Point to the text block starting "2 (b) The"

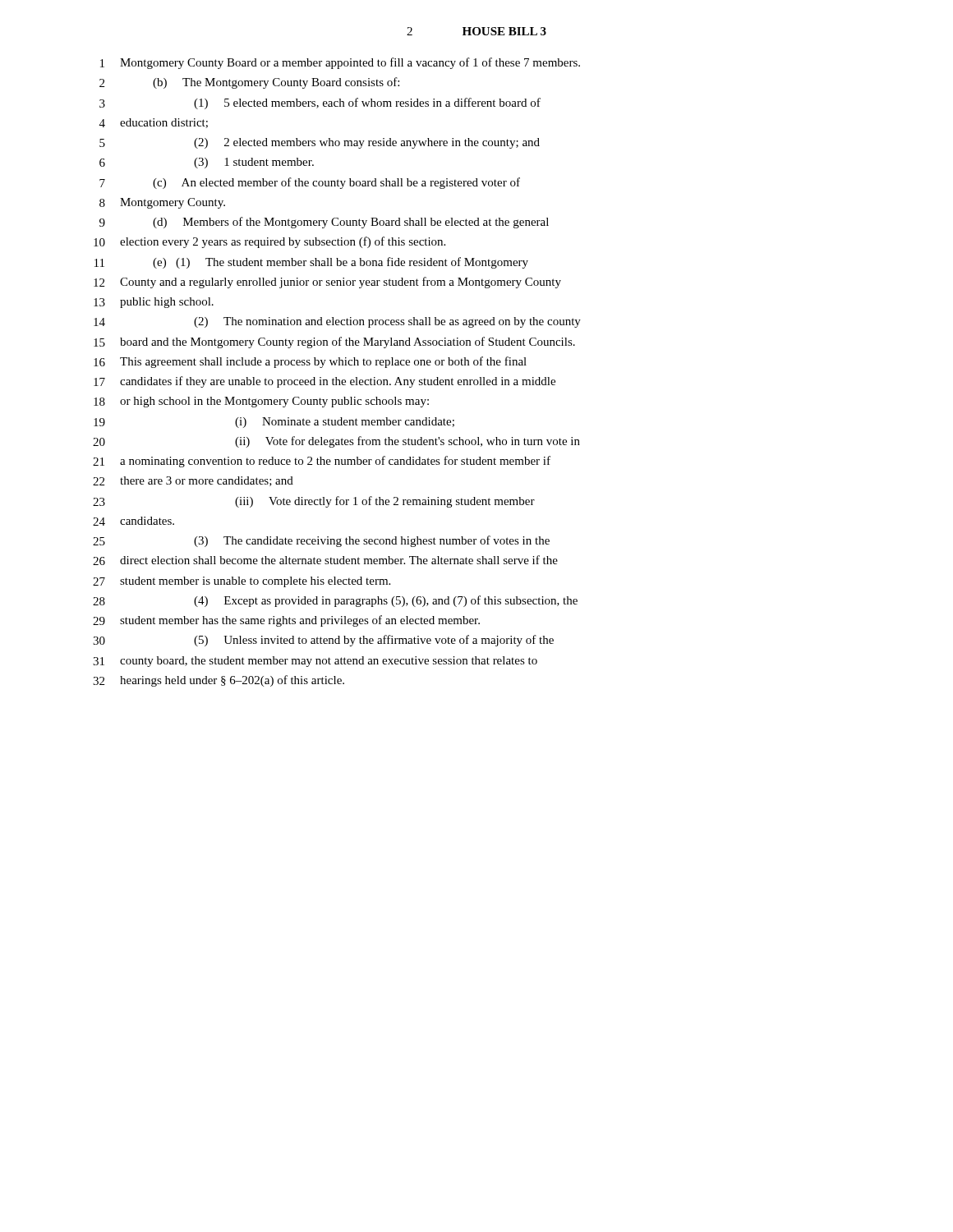click(249, 83)
